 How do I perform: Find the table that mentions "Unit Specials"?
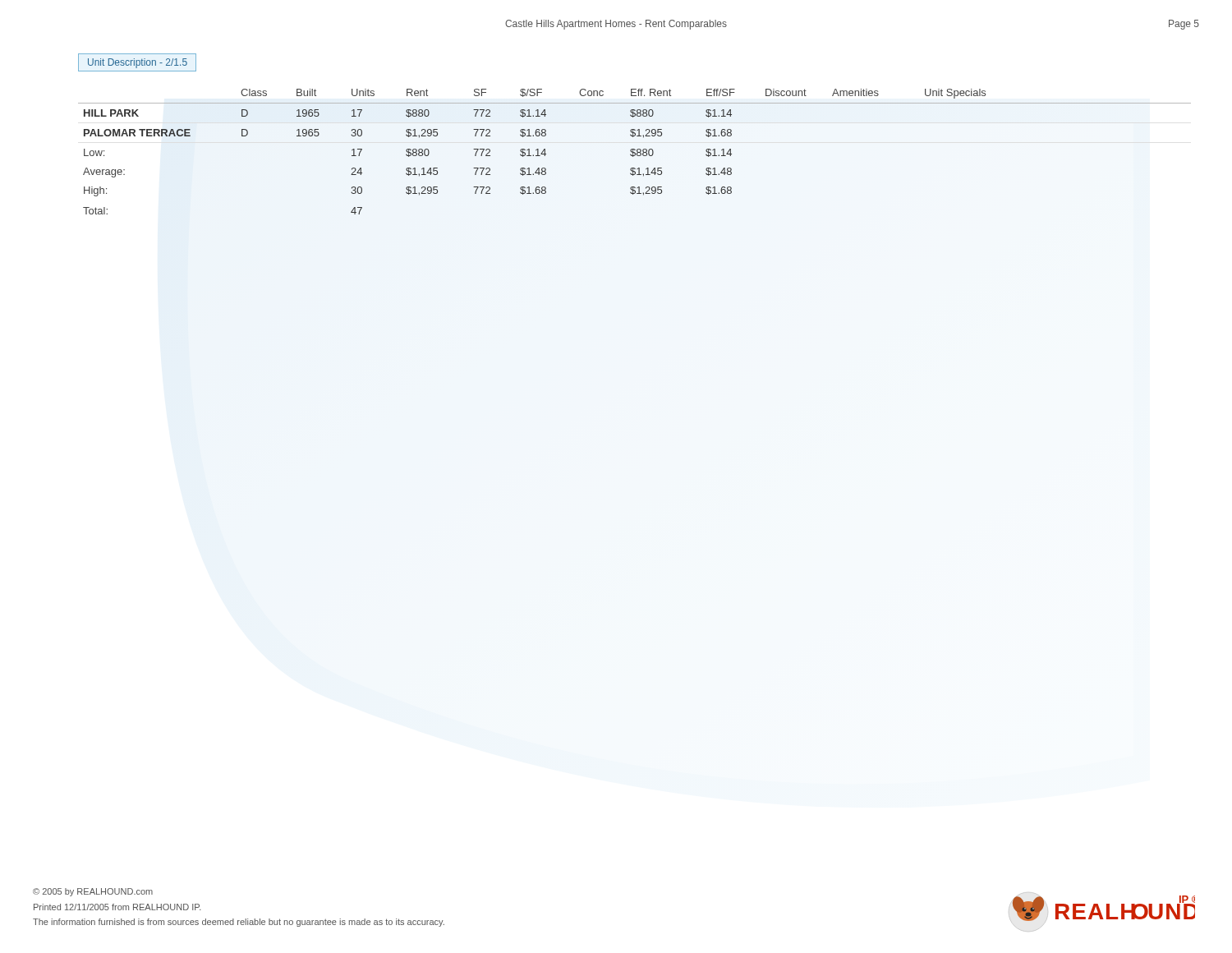634,151
